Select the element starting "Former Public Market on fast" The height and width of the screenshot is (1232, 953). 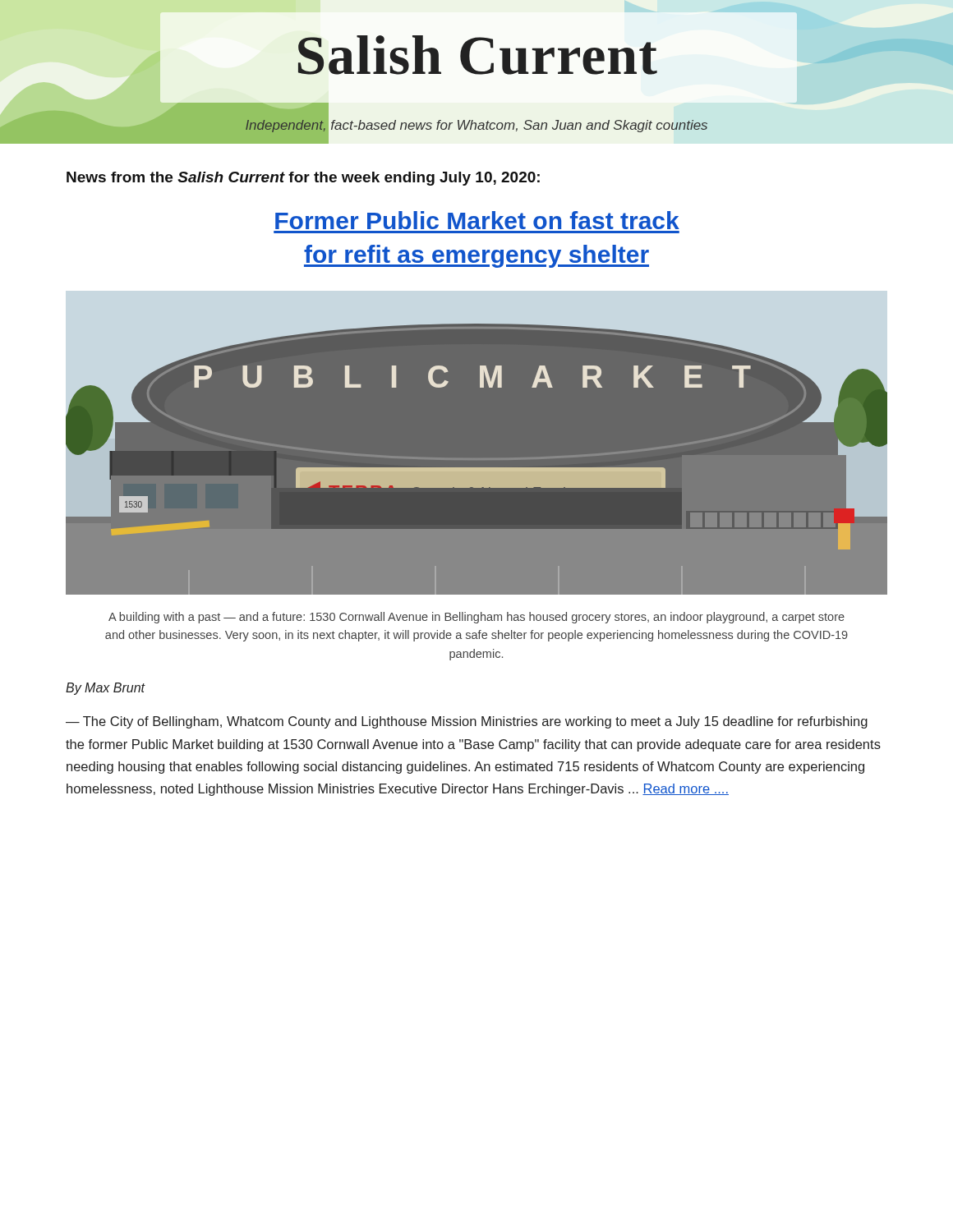click(x=476, y=238)
